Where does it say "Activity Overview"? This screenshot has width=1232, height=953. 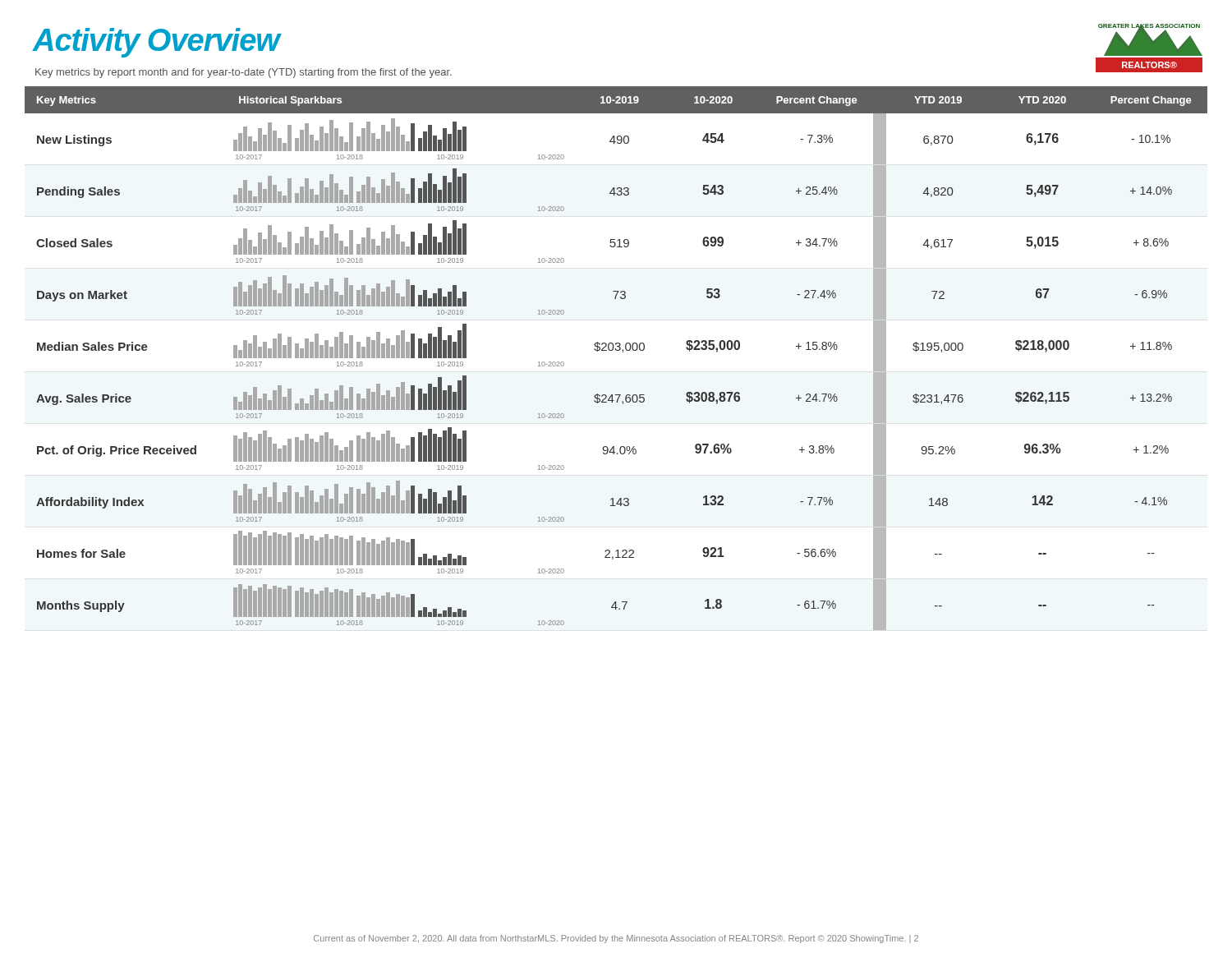tap(156, 41)
